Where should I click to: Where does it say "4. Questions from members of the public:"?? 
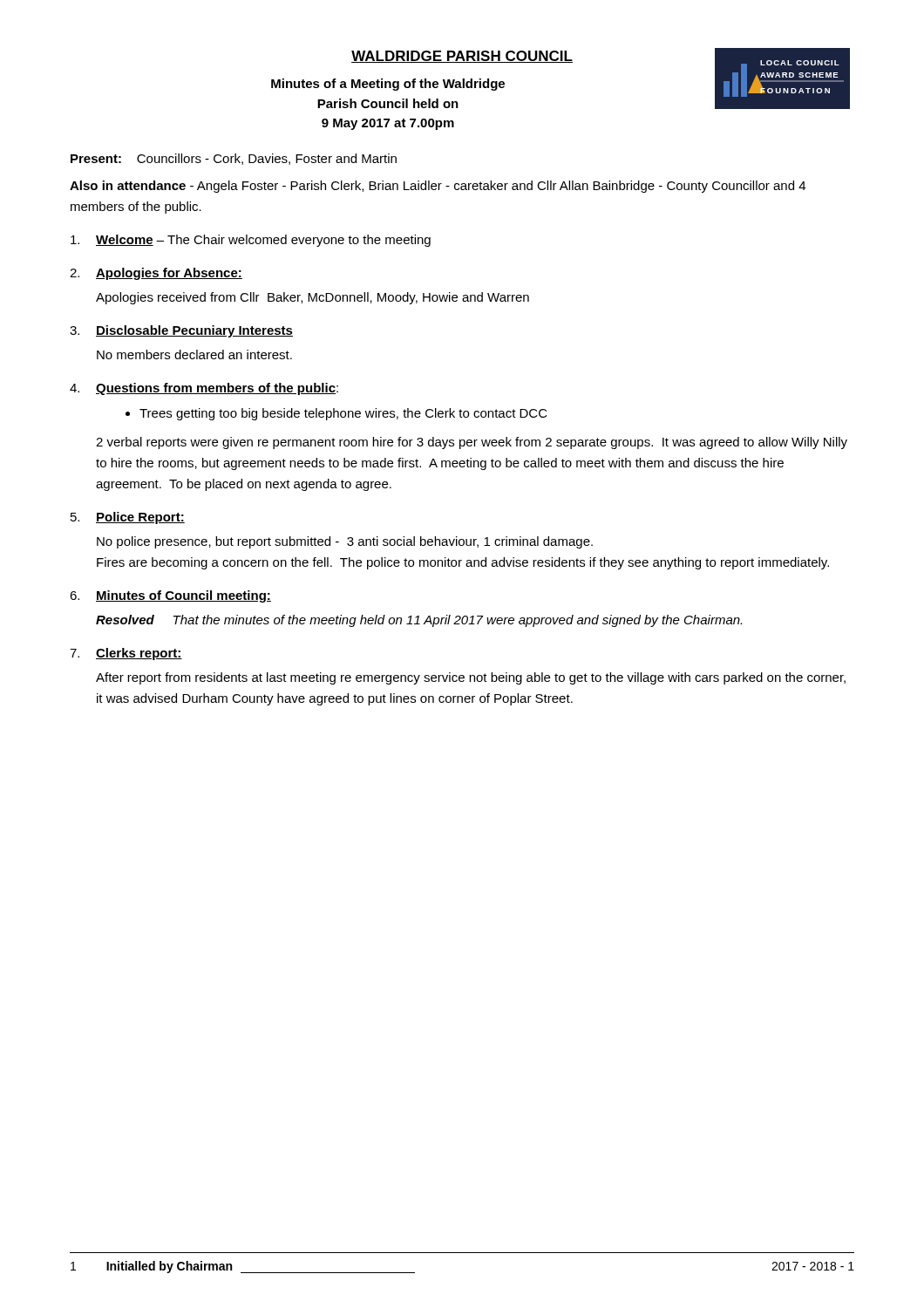tap(204, 389)
